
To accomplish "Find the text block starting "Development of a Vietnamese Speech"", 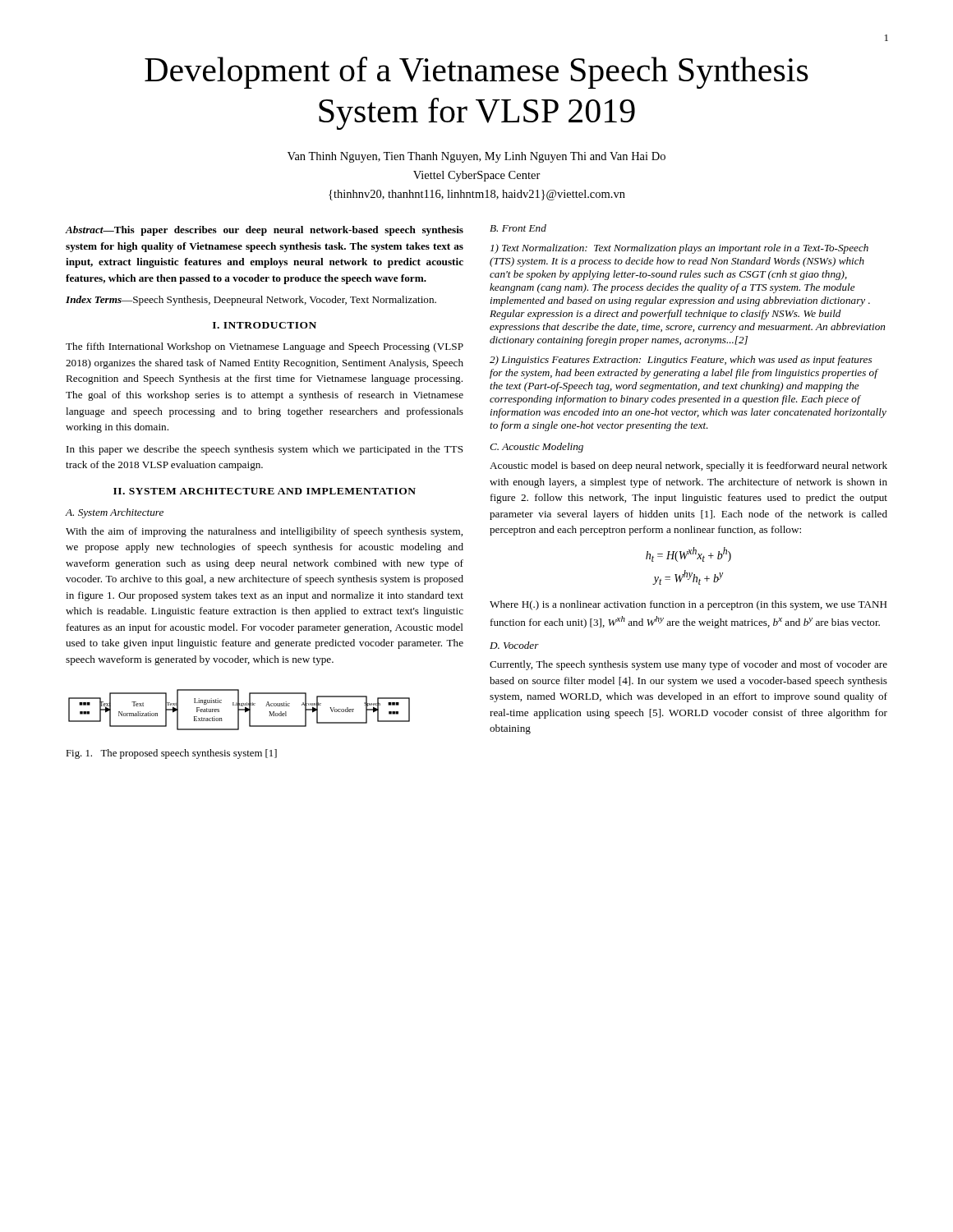I will (x=476, y=91).
